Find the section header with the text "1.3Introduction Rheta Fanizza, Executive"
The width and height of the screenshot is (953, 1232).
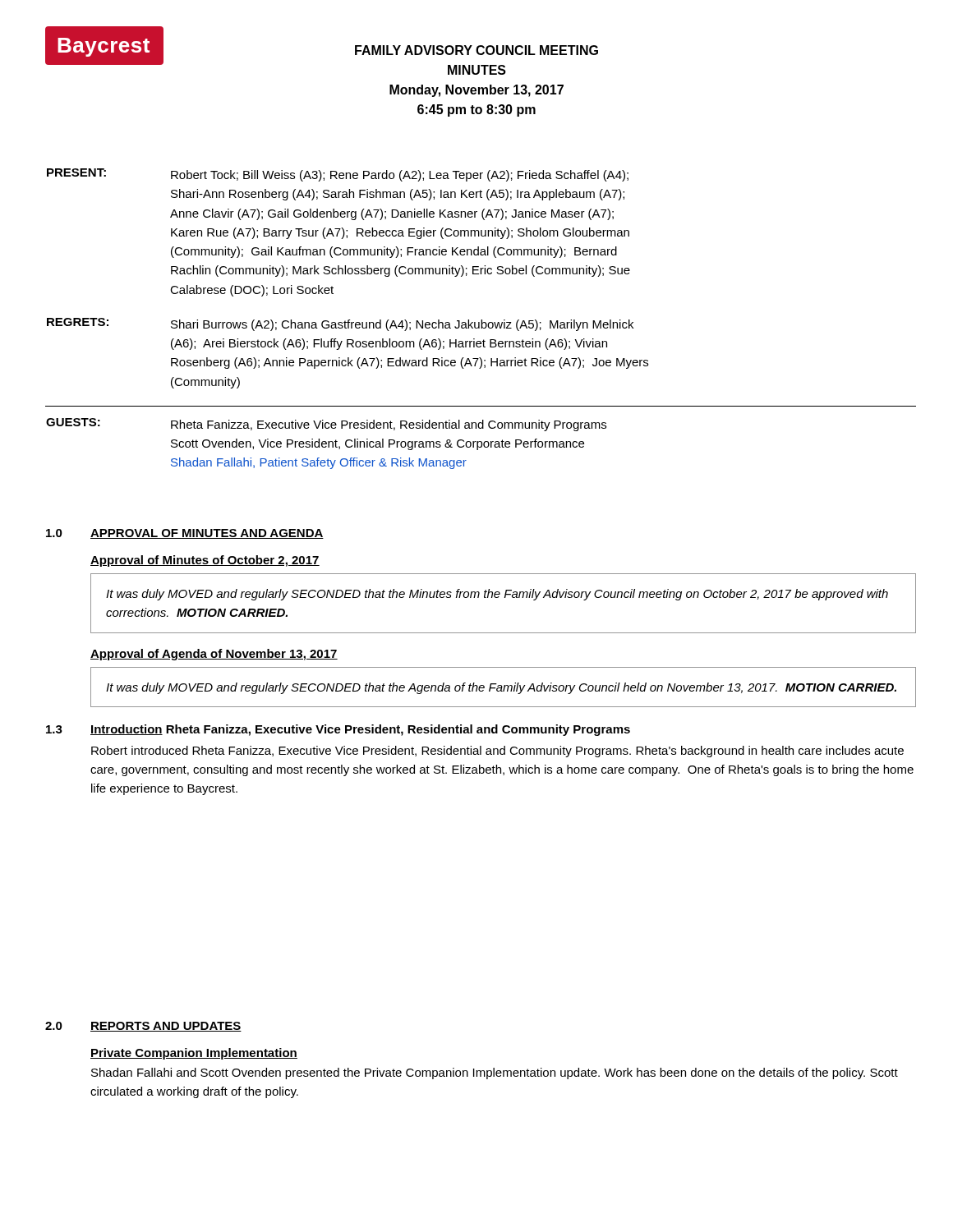[x=481, y=729]
